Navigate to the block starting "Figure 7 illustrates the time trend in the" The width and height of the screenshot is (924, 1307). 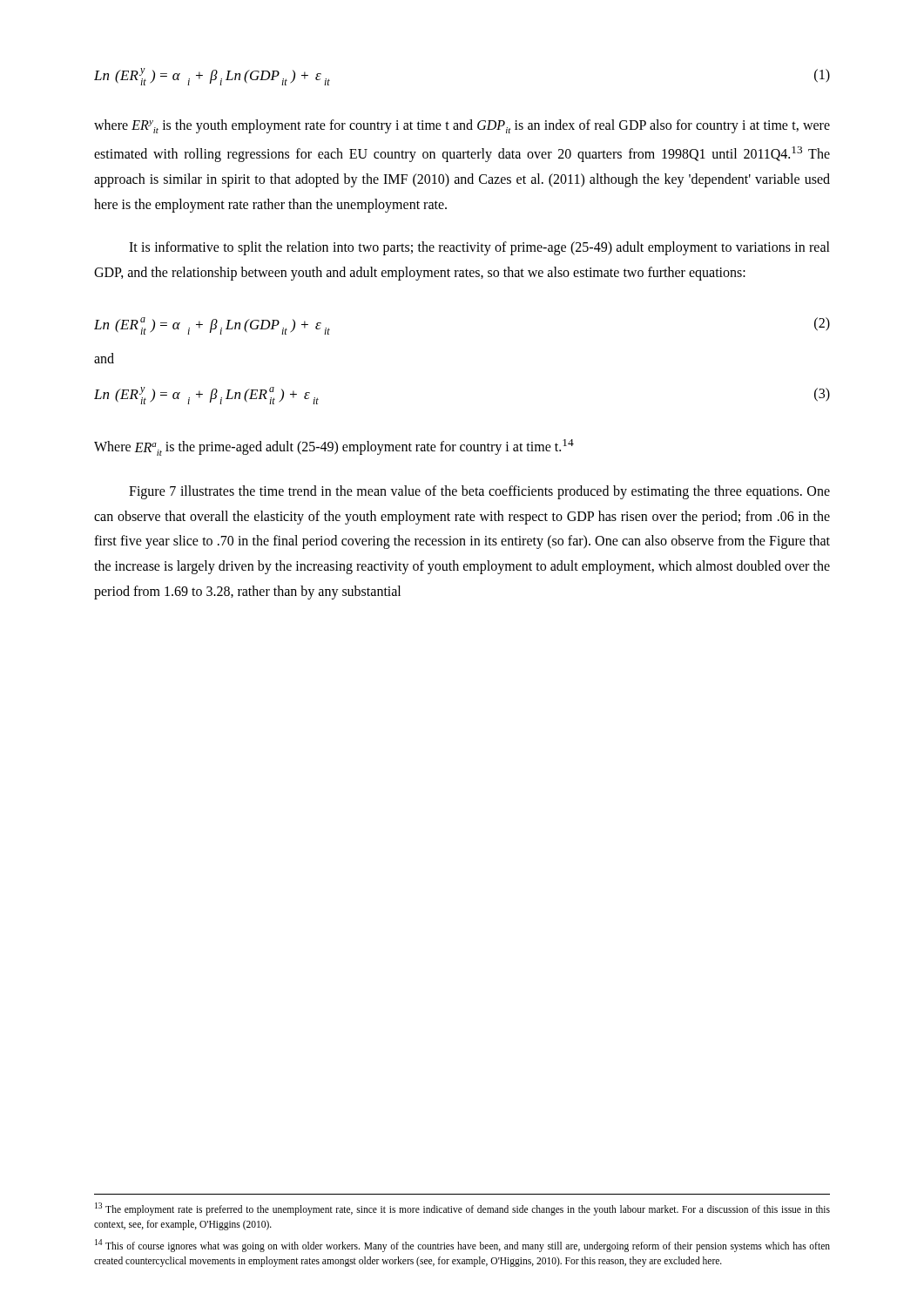462,541
